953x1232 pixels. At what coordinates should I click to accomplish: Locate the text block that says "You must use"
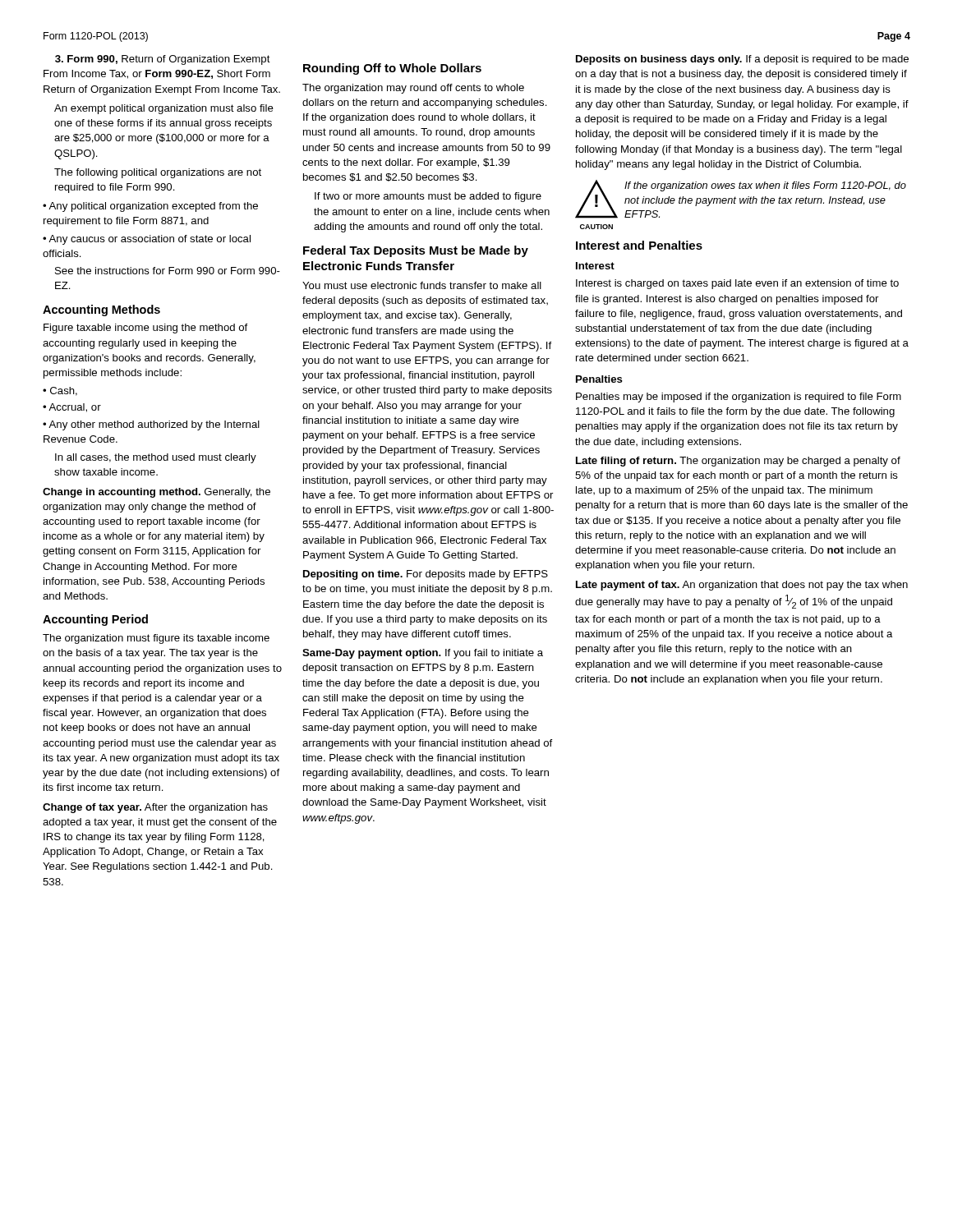click(x=428, y=420)
